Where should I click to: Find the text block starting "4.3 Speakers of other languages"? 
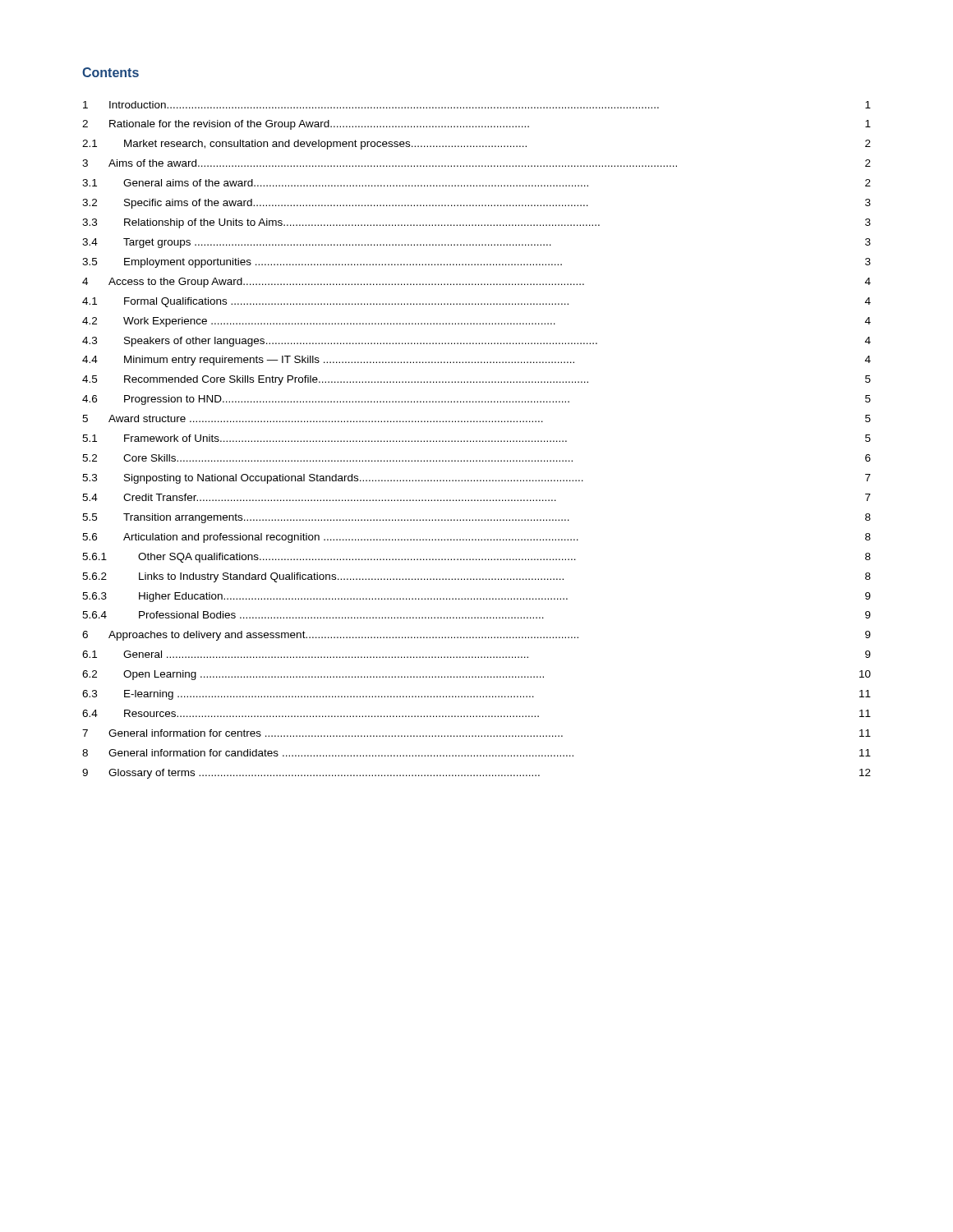[476, 341]
